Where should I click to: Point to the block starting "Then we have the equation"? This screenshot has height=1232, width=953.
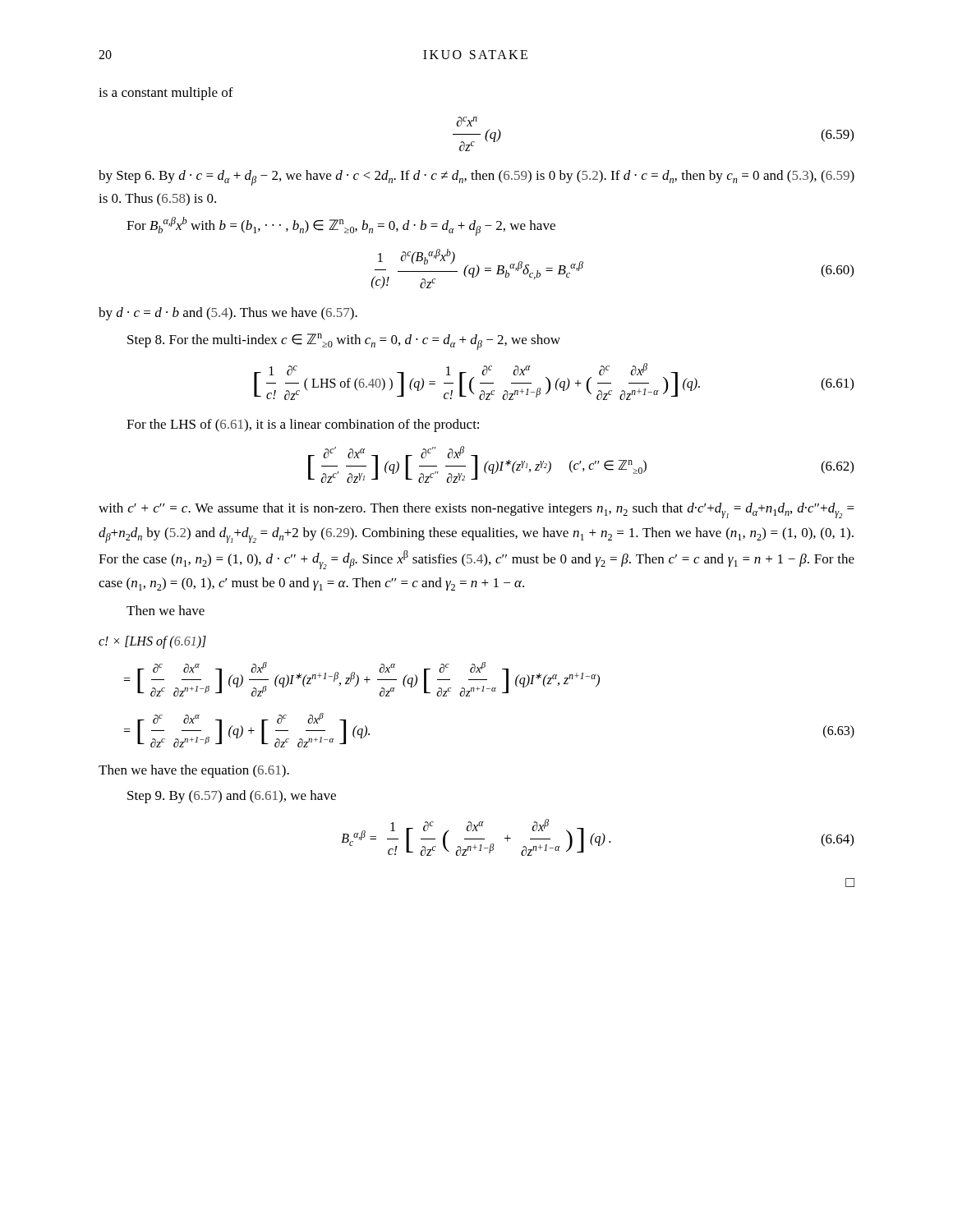[194, 770]
